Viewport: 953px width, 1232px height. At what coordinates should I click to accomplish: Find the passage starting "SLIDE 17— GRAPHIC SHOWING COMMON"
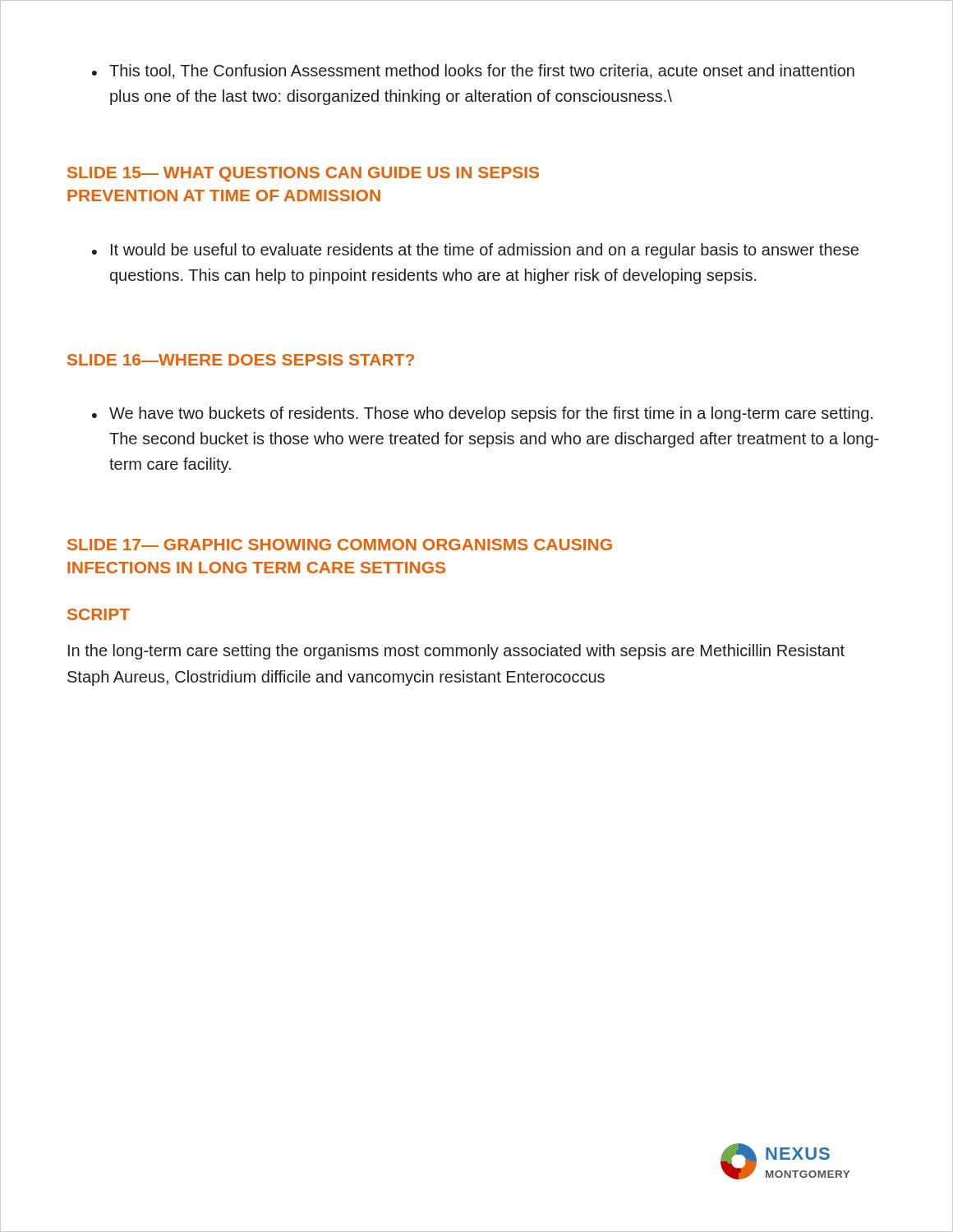click(x=340, y=556)
